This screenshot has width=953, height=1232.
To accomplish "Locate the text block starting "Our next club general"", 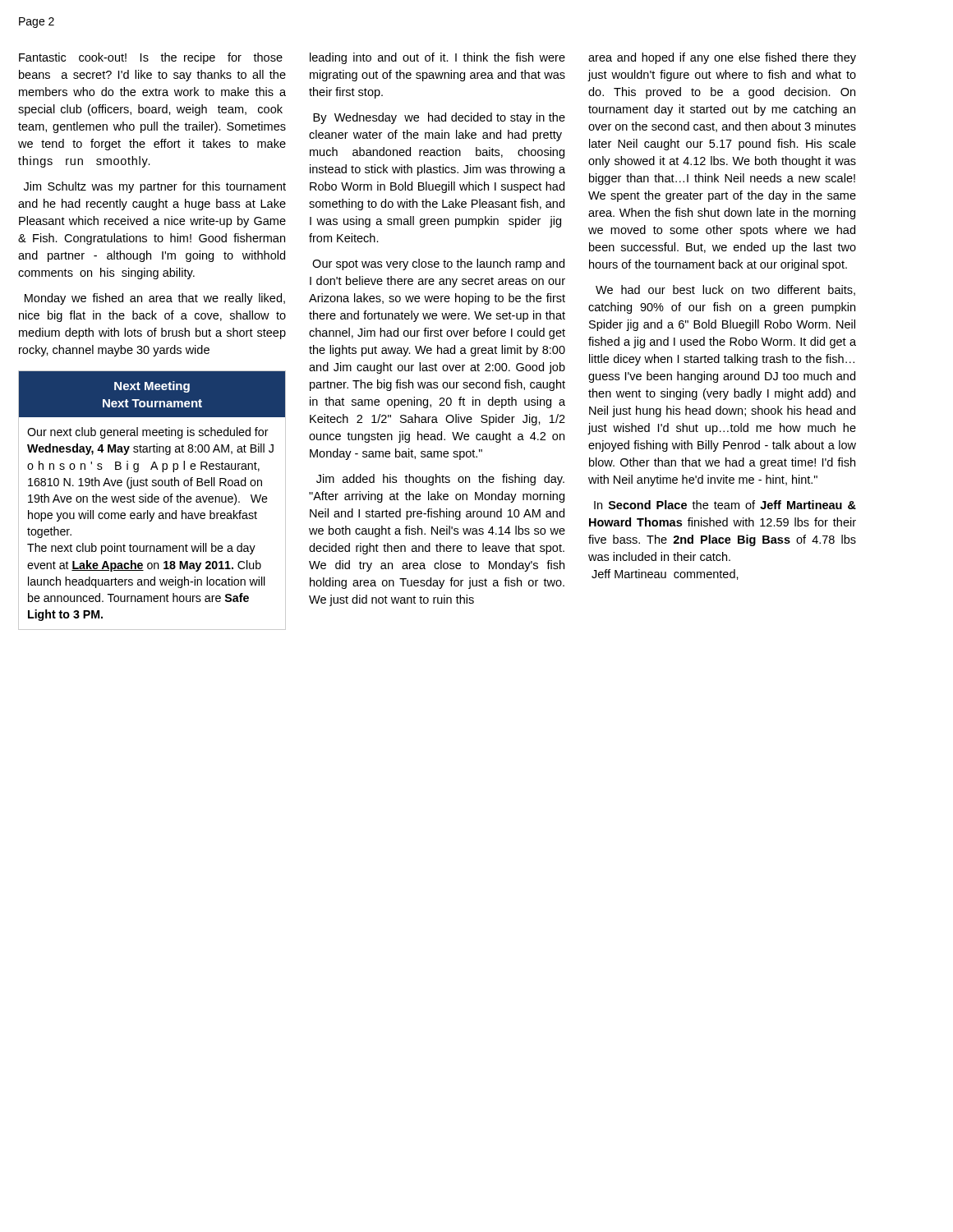I will pos(152,482).
